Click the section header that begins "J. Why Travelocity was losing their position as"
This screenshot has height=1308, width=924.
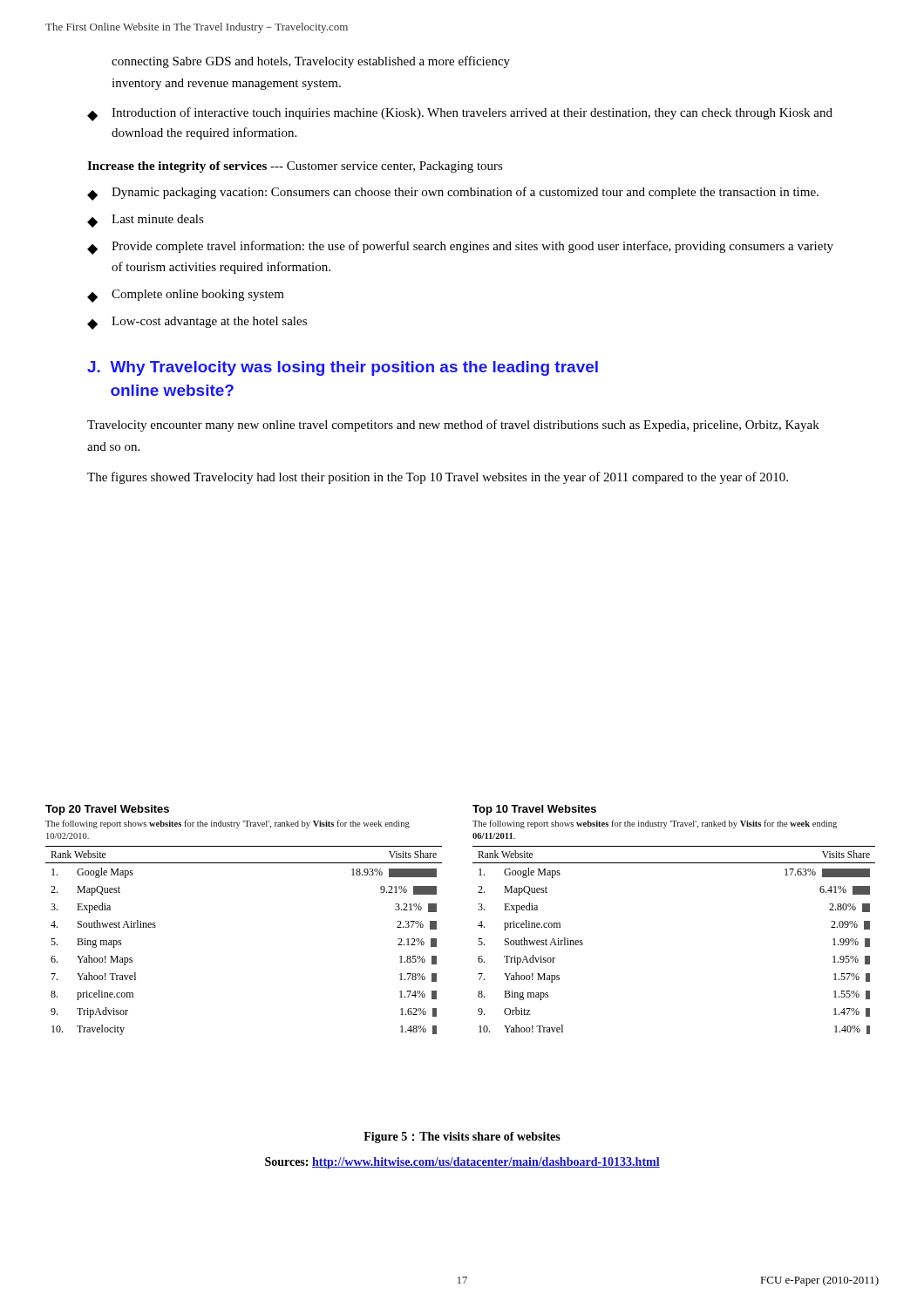click(x=462, y=379)
